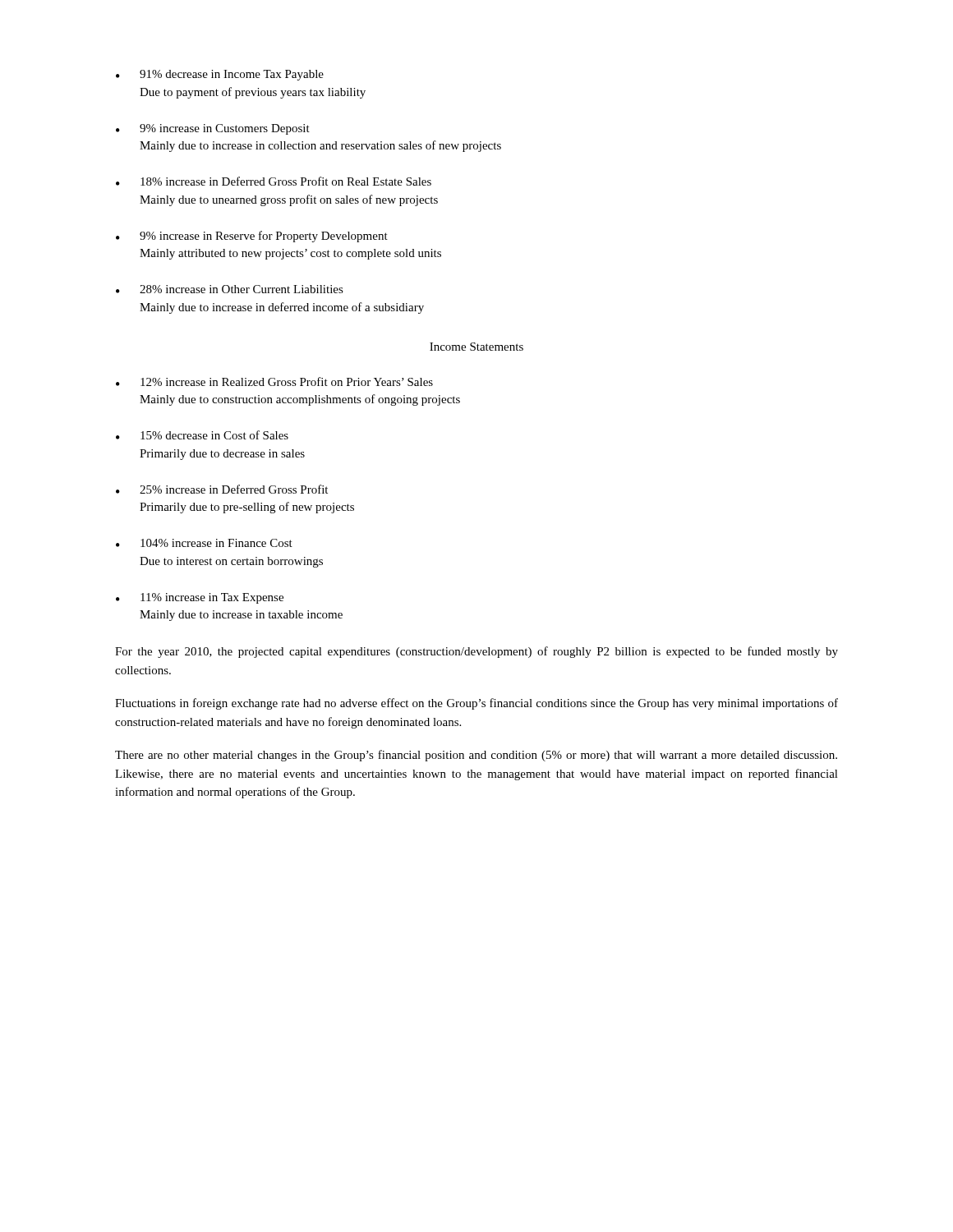Point to the block beginning "Fluctuations in foreign exchange"

coord(476,712)
